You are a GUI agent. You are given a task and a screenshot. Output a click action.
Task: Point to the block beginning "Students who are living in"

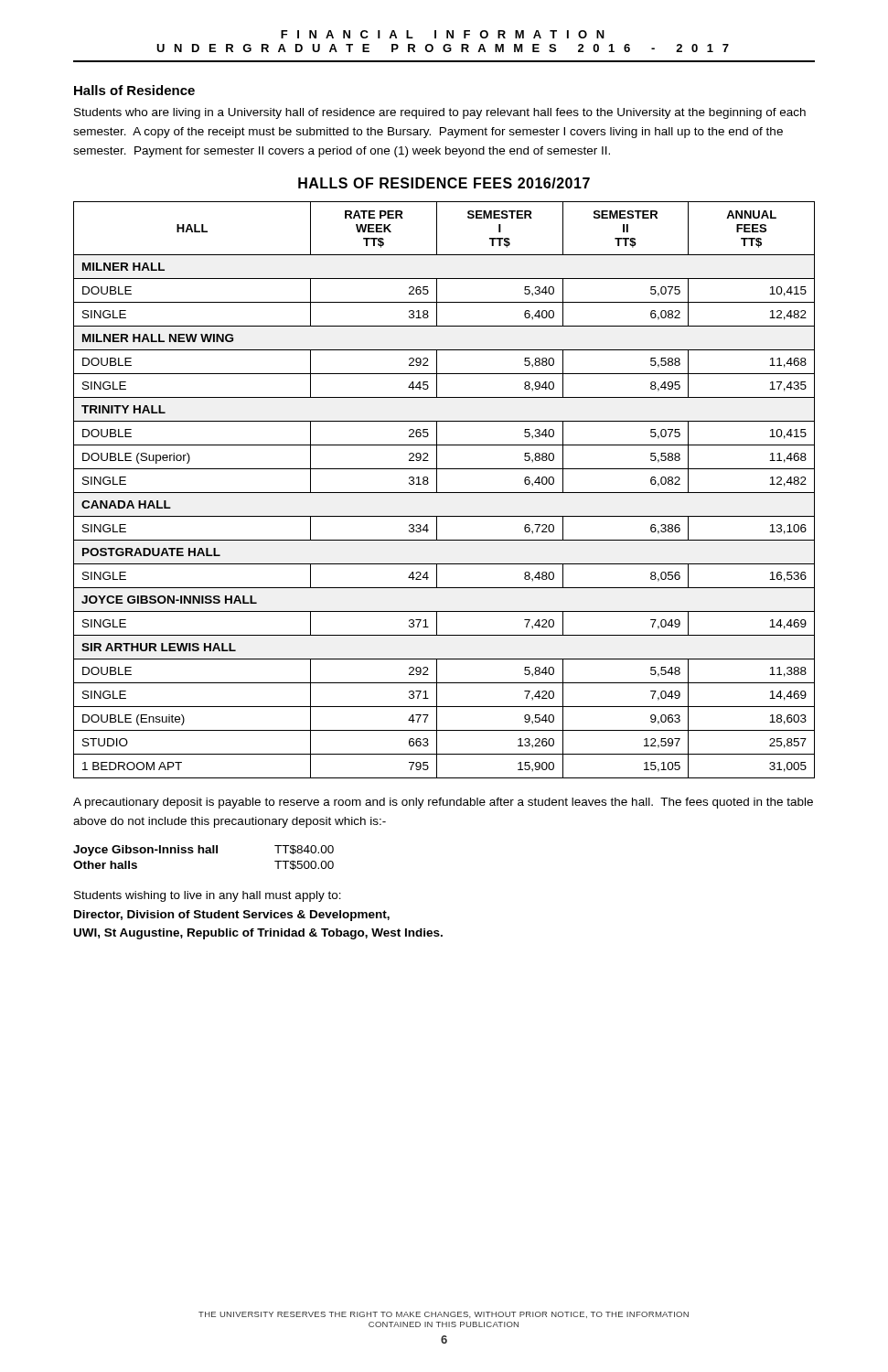440,131
